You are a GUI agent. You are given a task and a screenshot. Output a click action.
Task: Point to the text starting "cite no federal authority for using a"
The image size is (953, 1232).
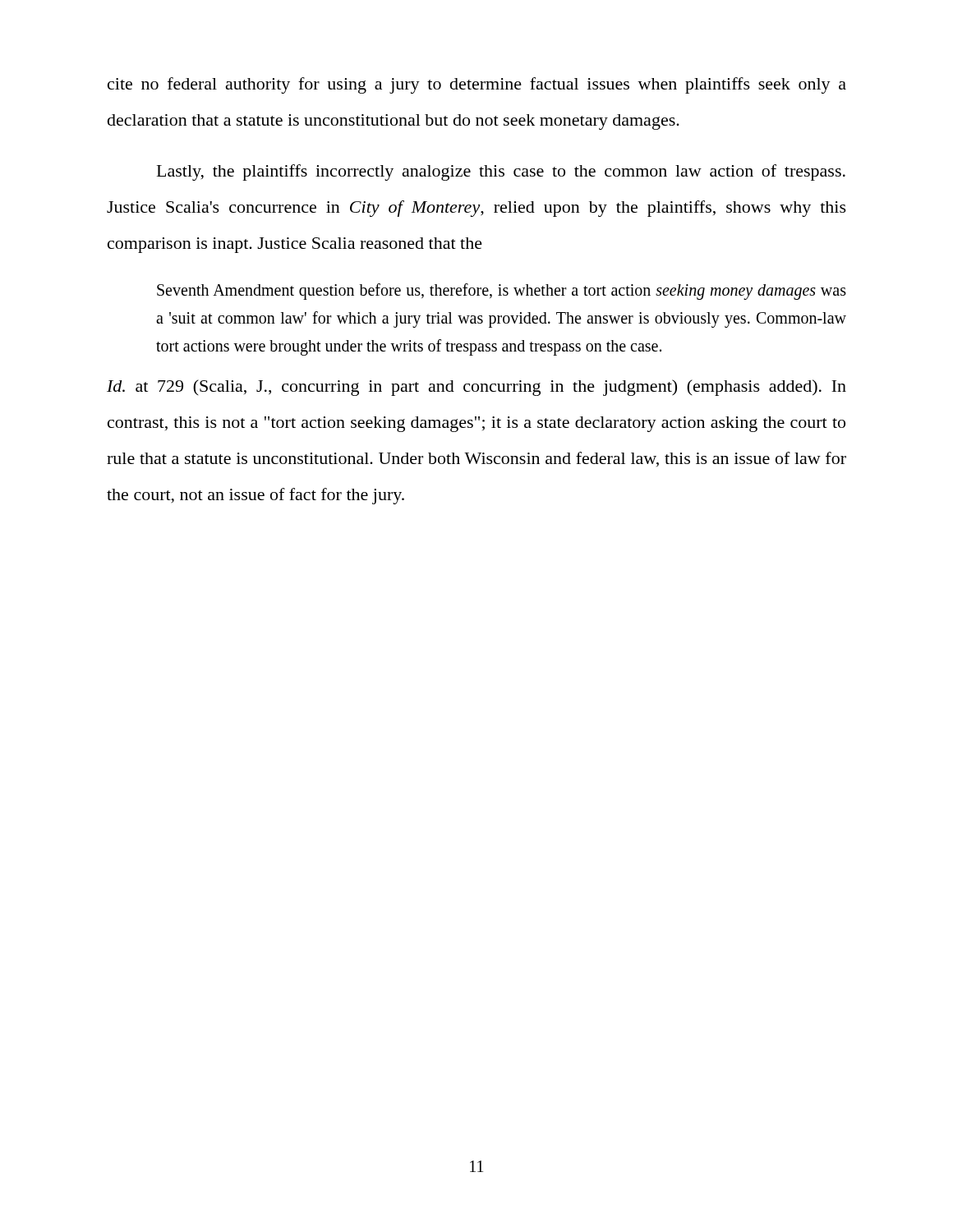(477, 85)
